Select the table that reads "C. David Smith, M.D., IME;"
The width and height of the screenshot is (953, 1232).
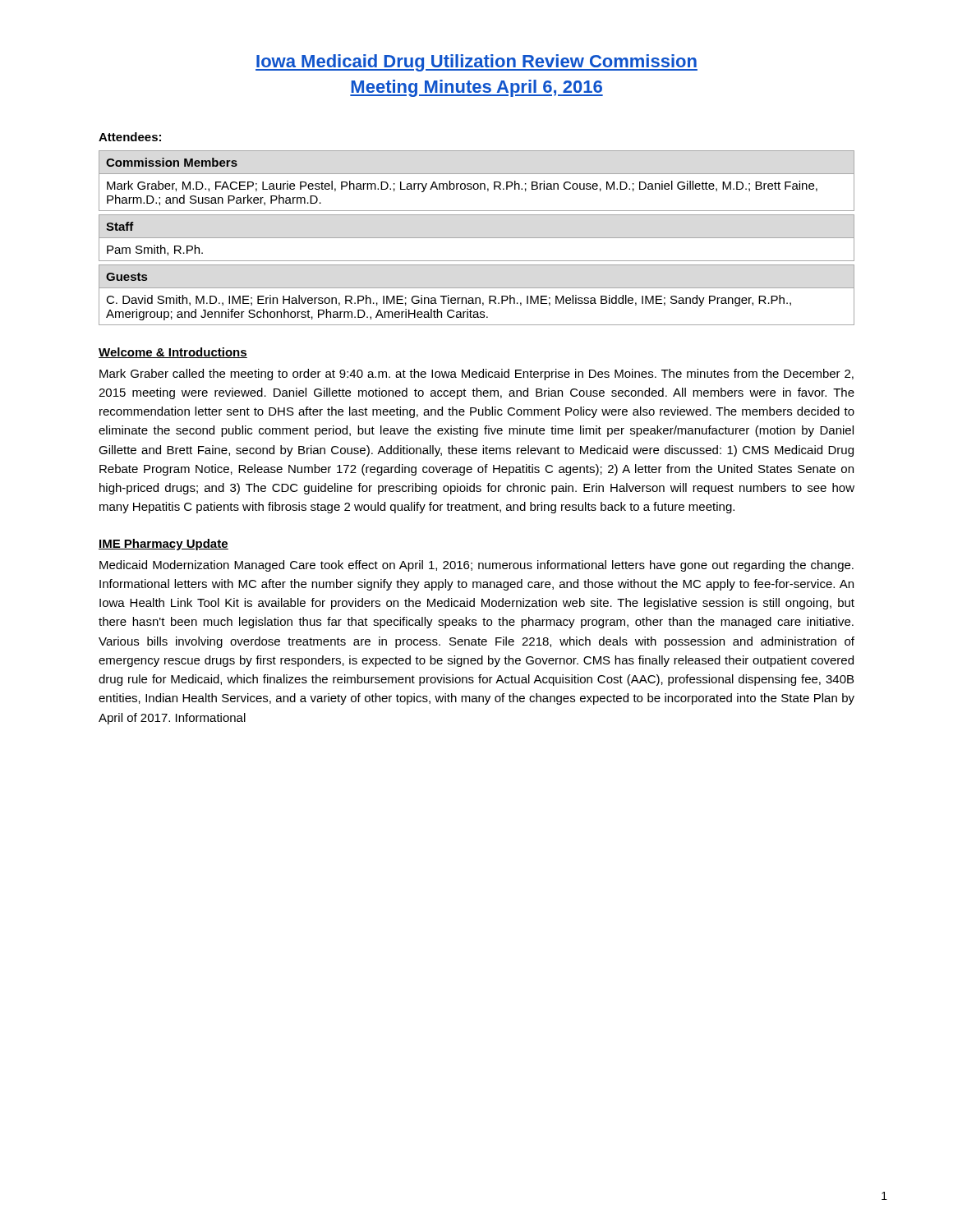[476, 295]
